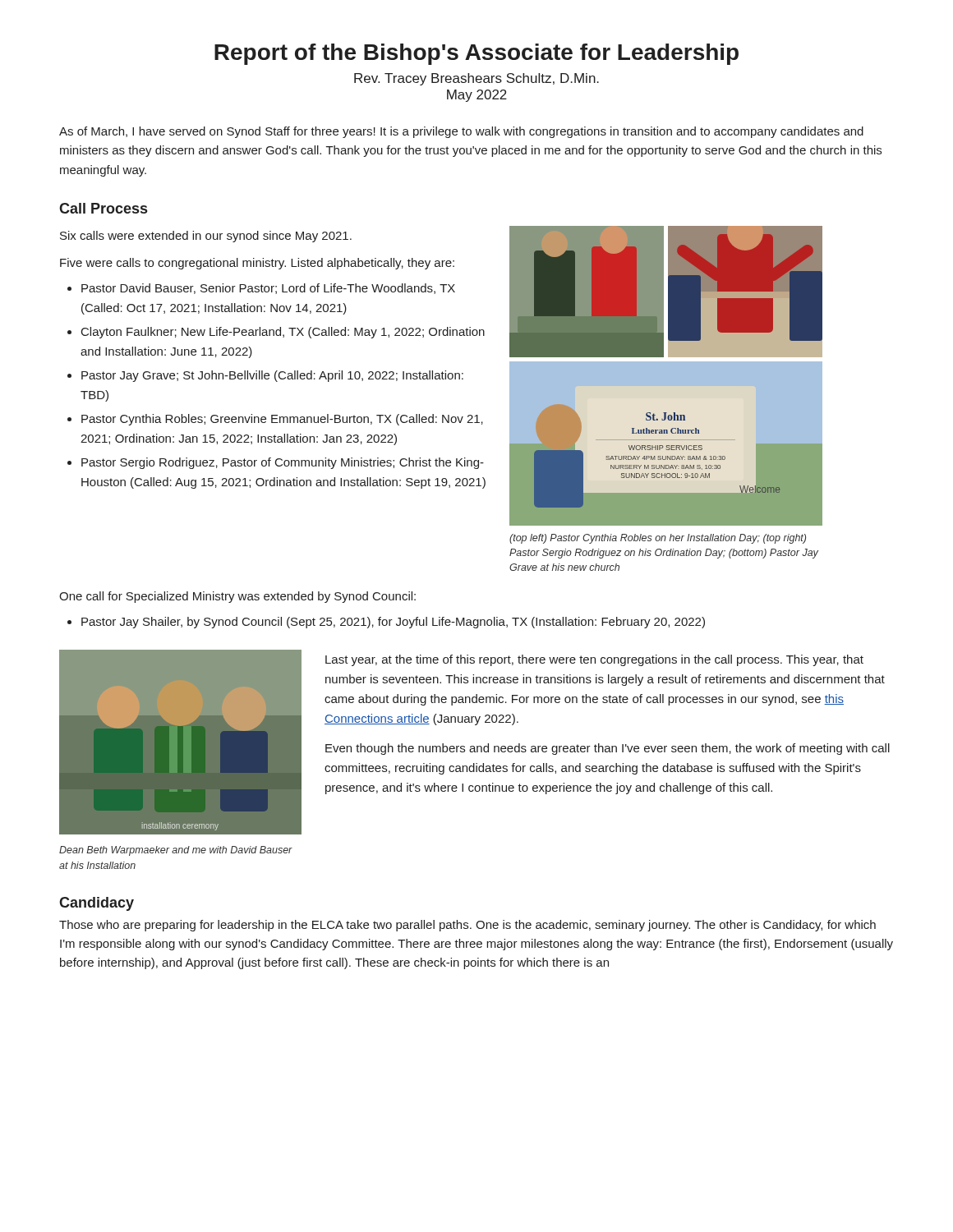Navigate to the region starting "Clayton Faulkner; New"
This screenshot has width=953, height=1232.
click(x=283, y=341)
